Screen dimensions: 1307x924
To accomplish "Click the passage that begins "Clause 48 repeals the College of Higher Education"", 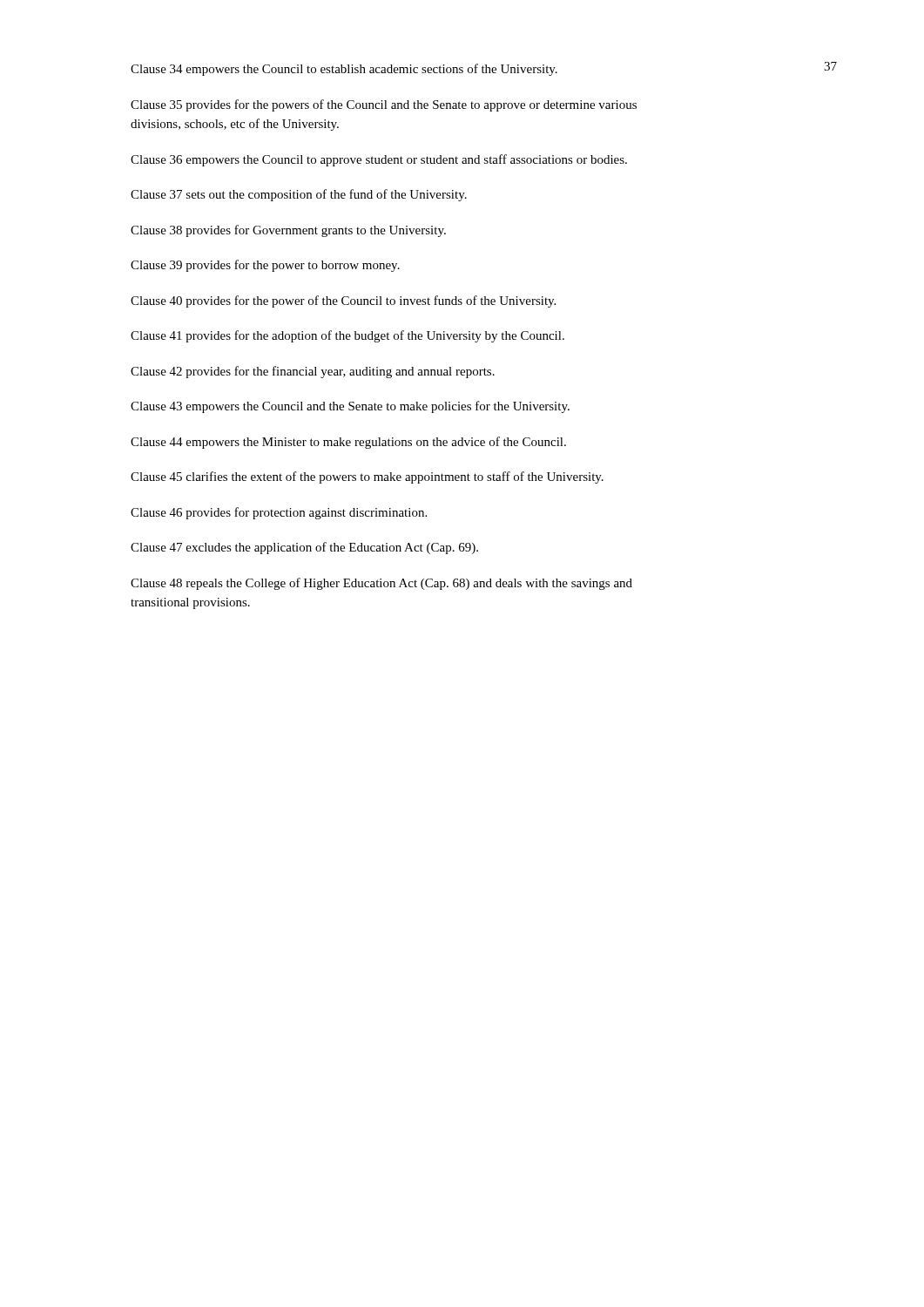I will pos(382,592).
